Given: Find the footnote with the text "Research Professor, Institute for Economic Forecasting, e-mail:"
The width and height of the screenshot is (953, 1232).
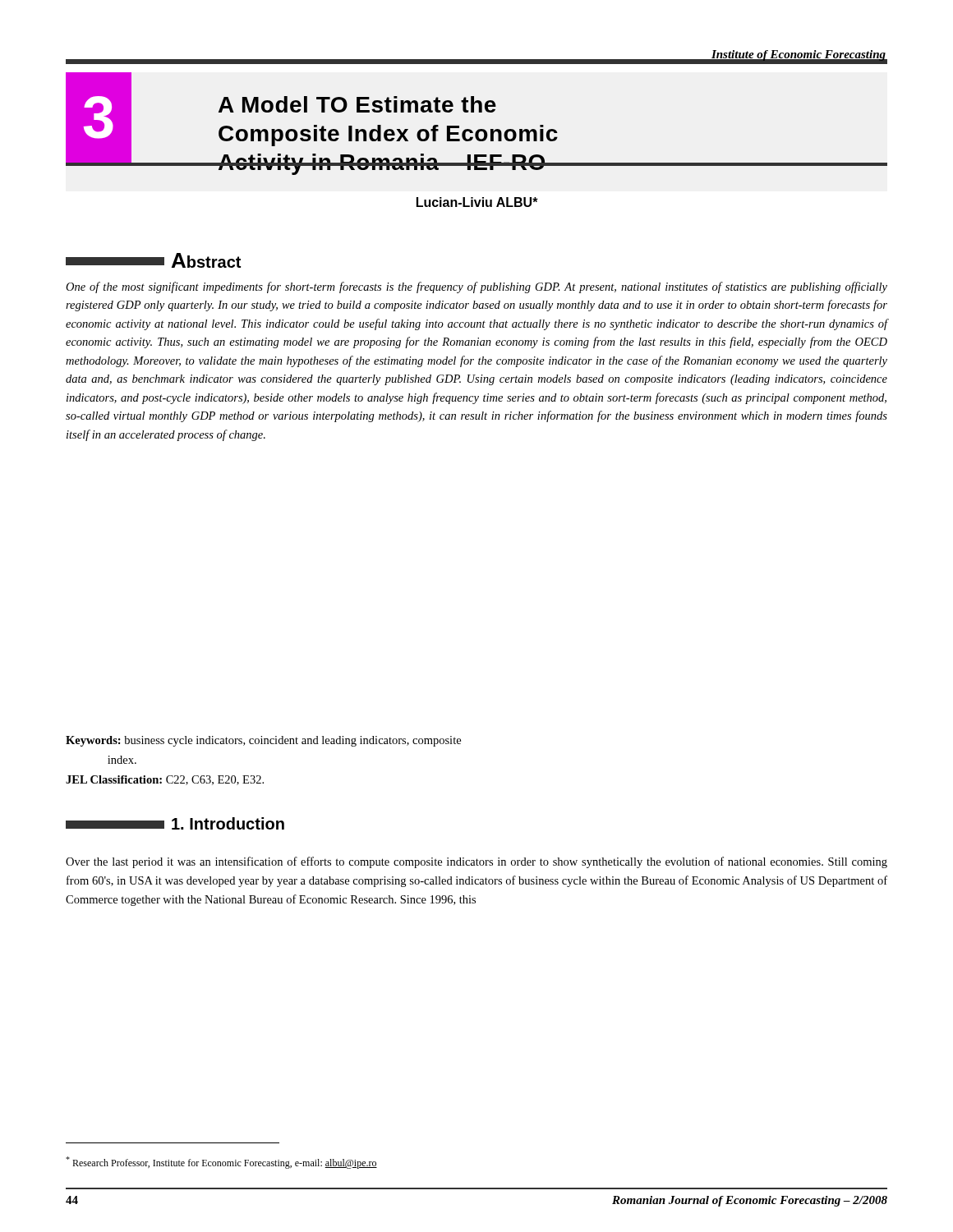Looking at the screenshot, I should tap(221, 1162).
